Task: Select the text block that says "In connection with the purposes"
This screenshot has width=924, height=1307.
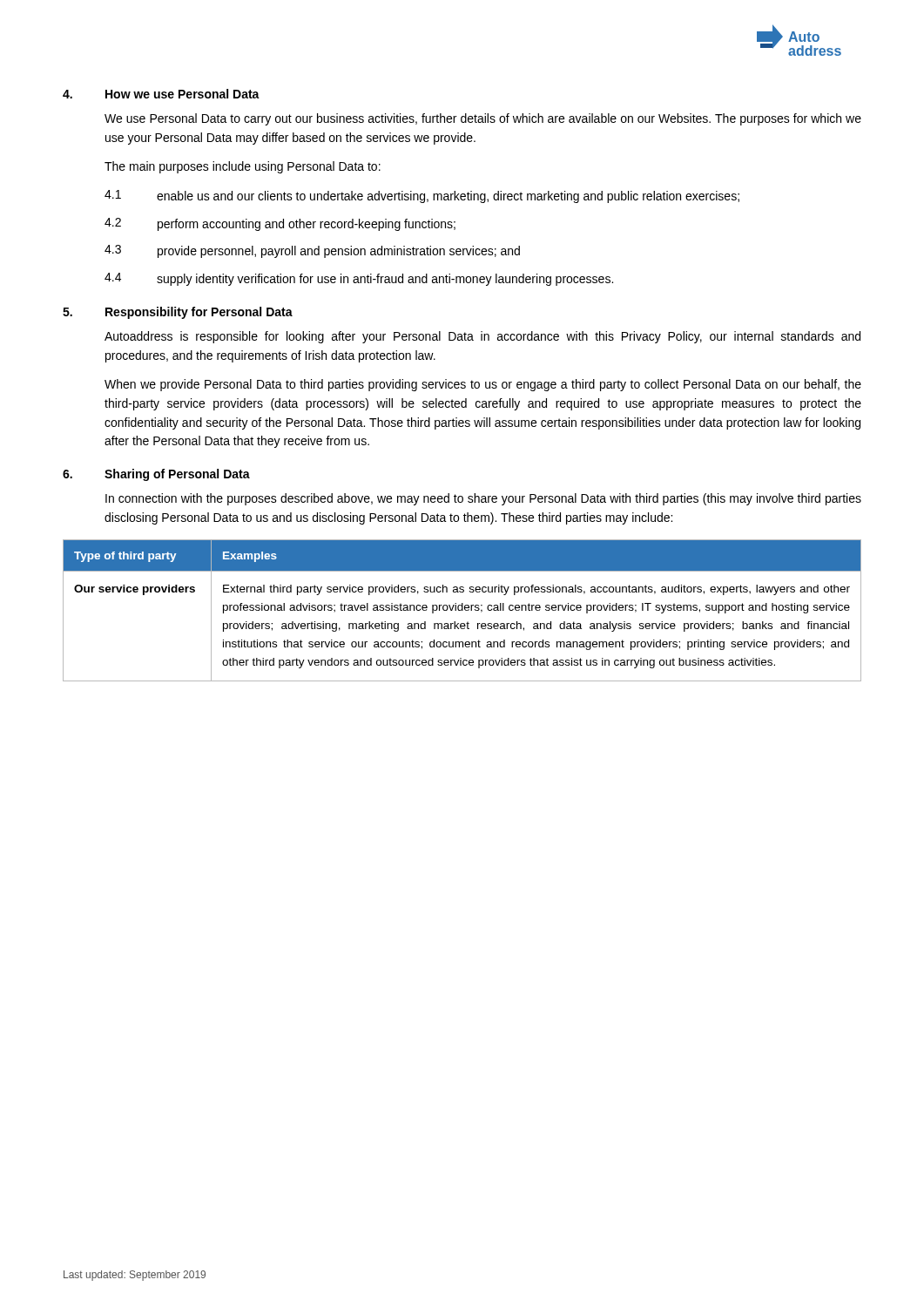Action: pos(483,508)
